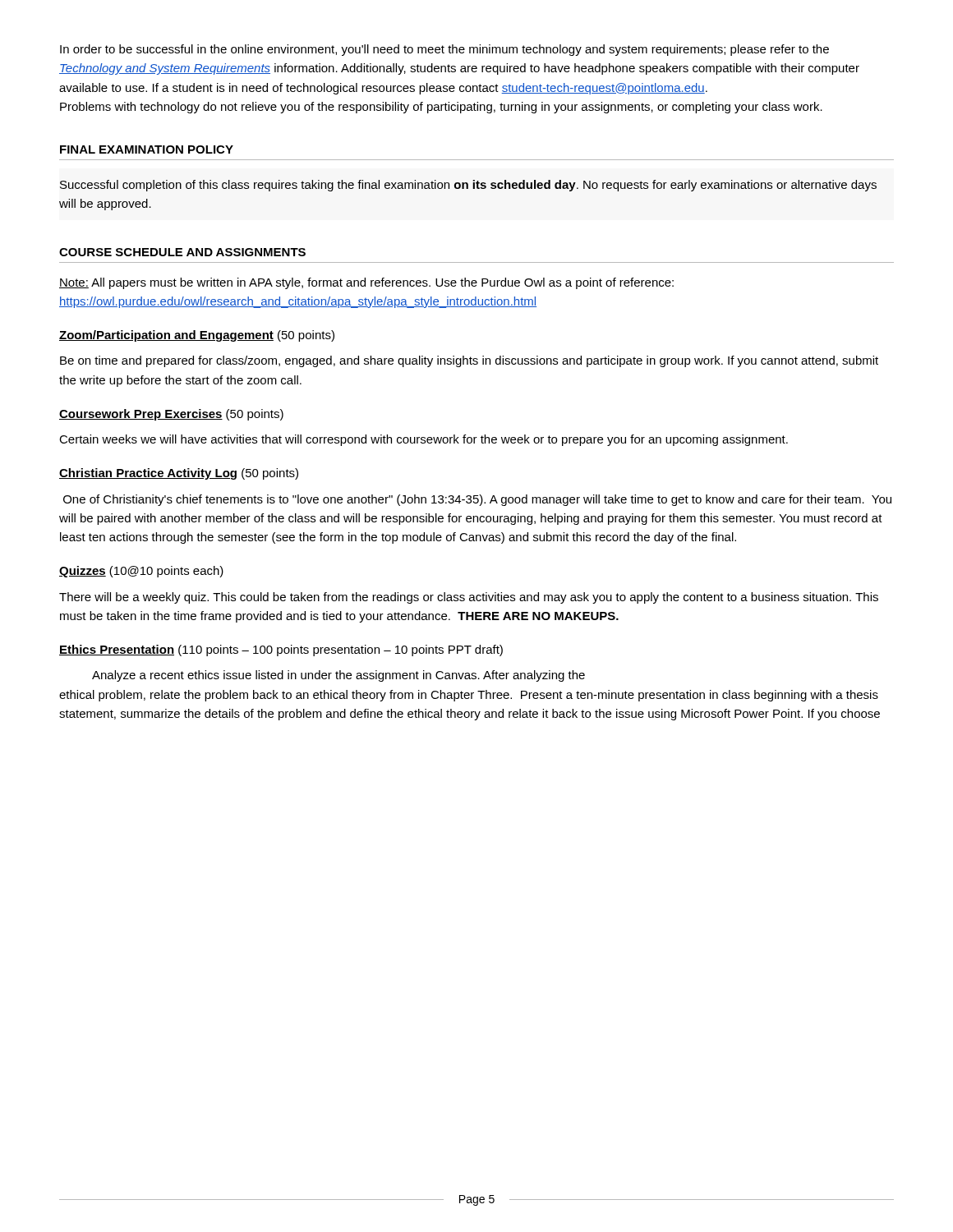Image resolution: width=953 pixels, height=1232 pixels.
Task: Click on the element starting "Ethics Presentation (110 points –"
Action: (281, 649)
